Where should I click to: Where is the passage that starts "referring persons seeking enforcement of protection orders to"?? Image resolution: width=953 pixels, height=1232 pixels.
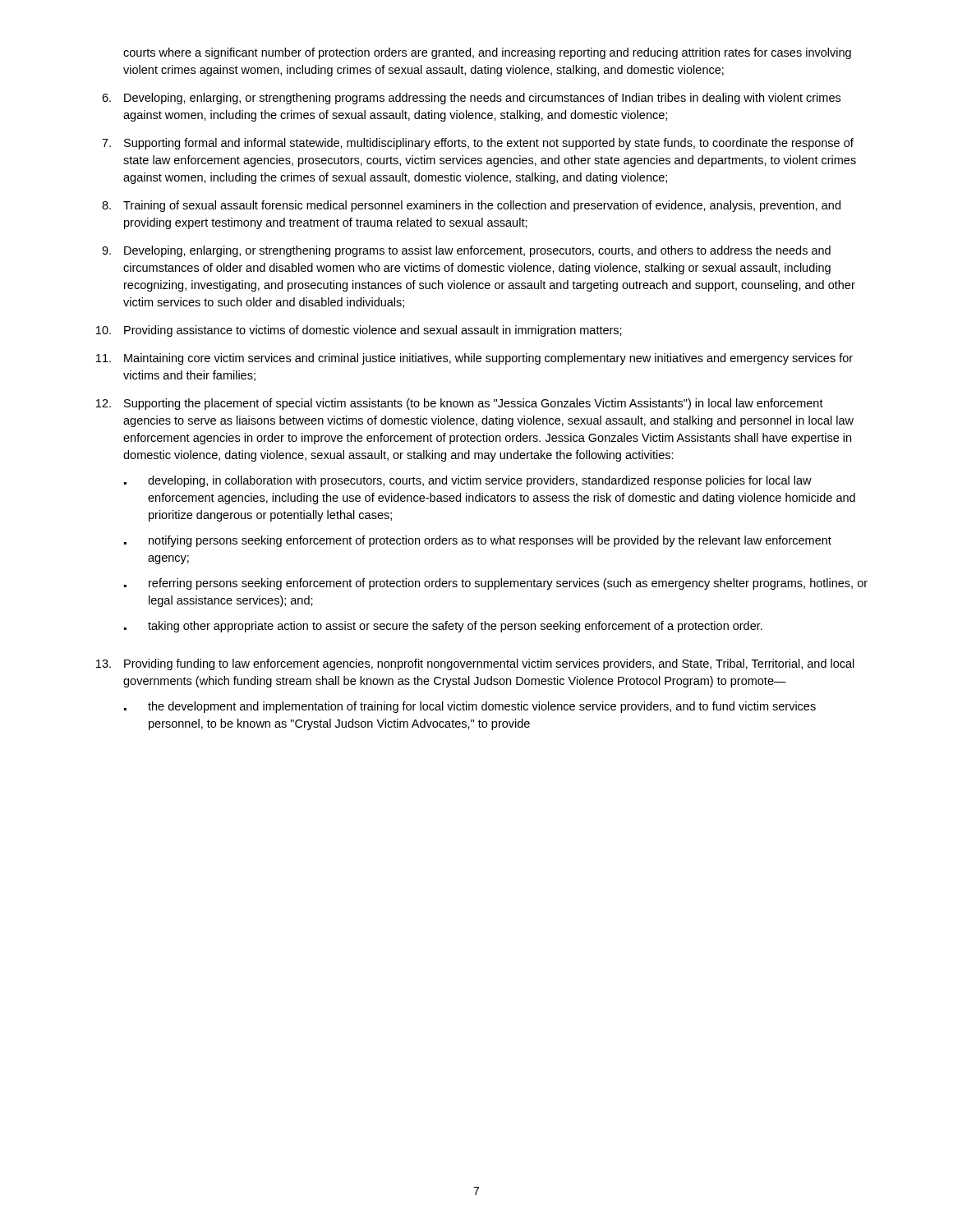click(497, 592)
